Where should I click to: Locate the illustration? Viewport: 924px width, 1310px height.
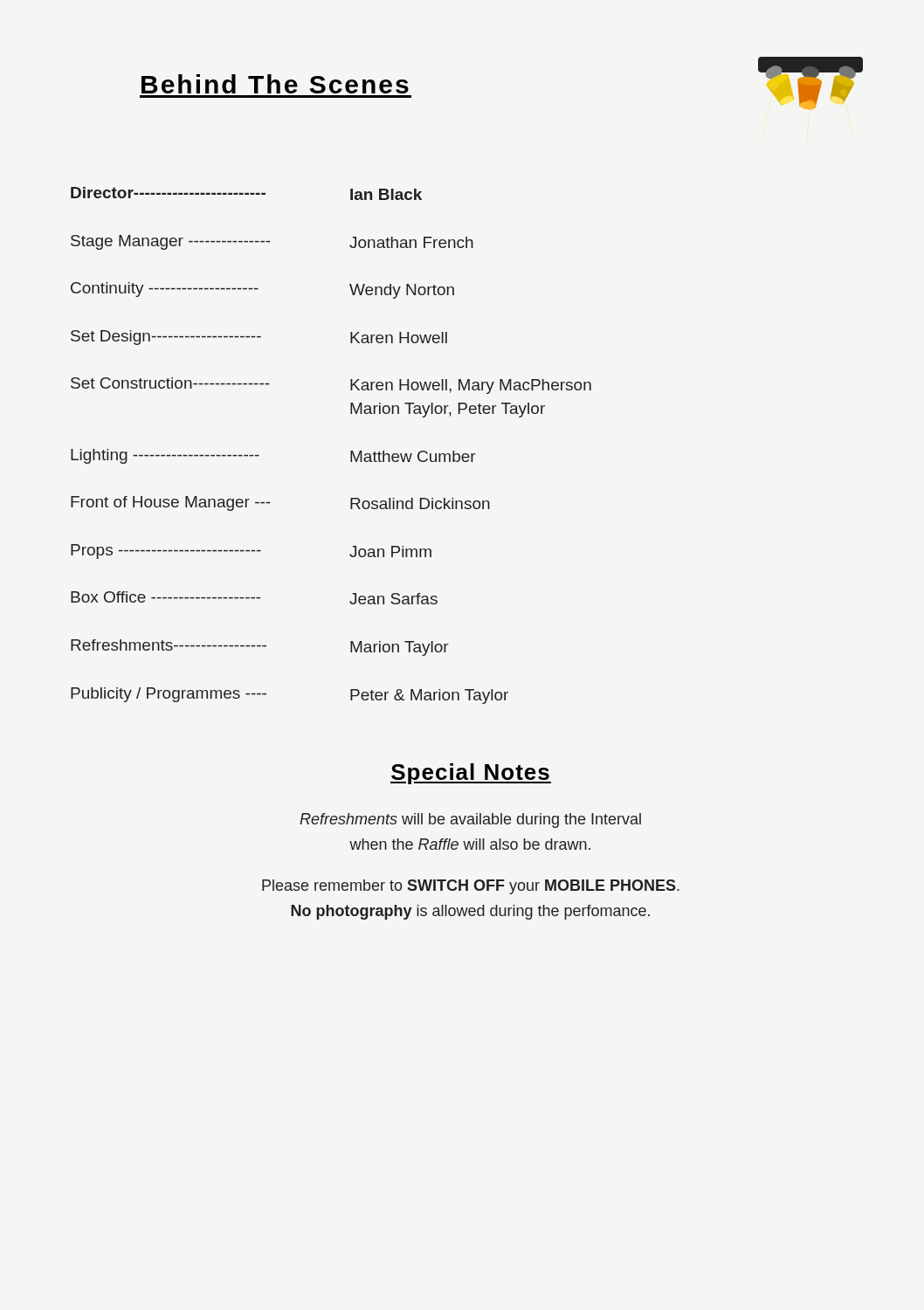pyautogui.click(x=810, y=100)
